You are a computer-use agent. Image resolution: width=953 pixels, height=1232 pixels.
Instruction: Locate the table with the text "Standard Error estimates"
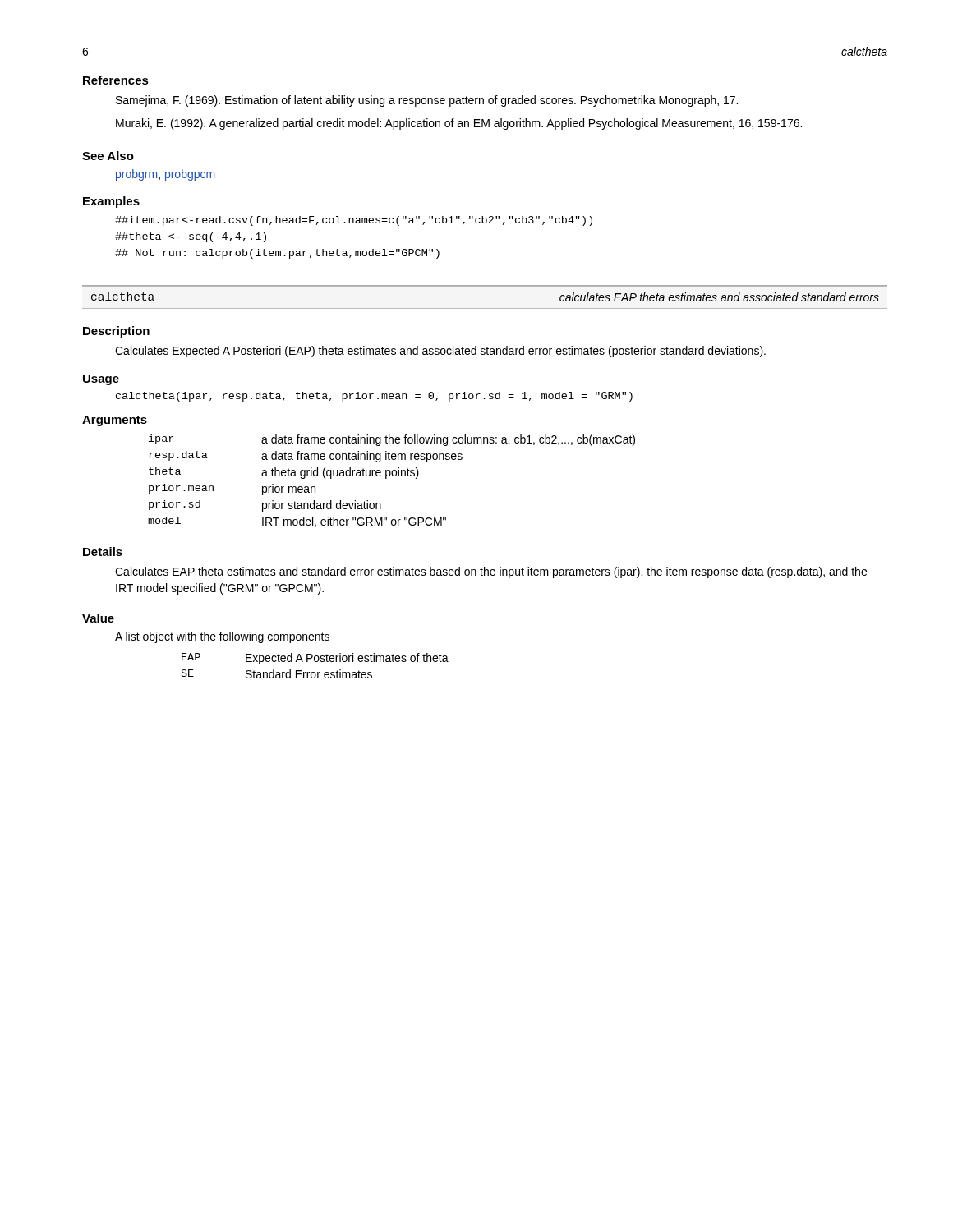pyautogui.click(x=509, y=666)
